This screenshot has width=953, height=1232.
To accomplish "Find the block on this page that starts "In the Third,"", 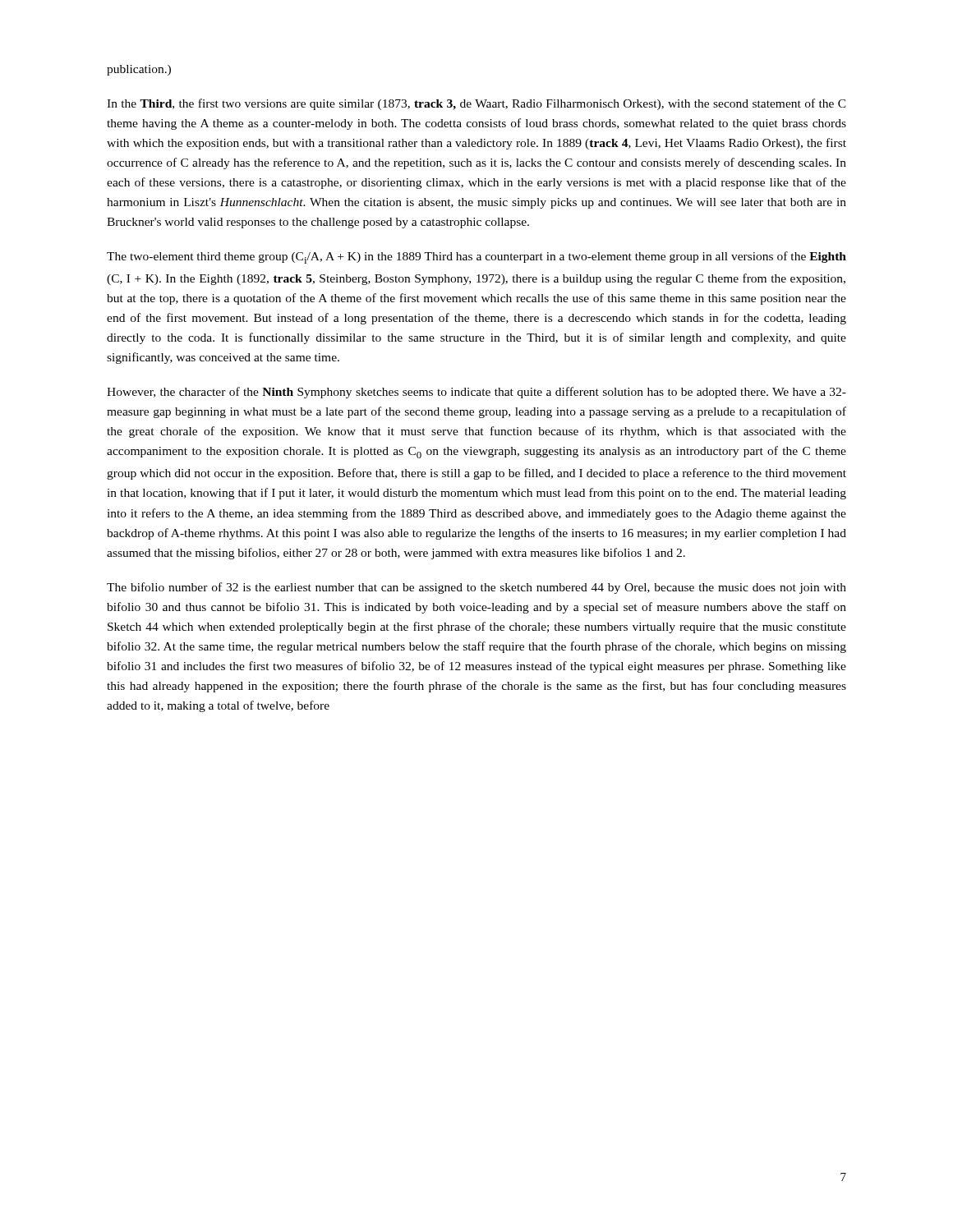I will pyautogui.click(x=476, y=162).
